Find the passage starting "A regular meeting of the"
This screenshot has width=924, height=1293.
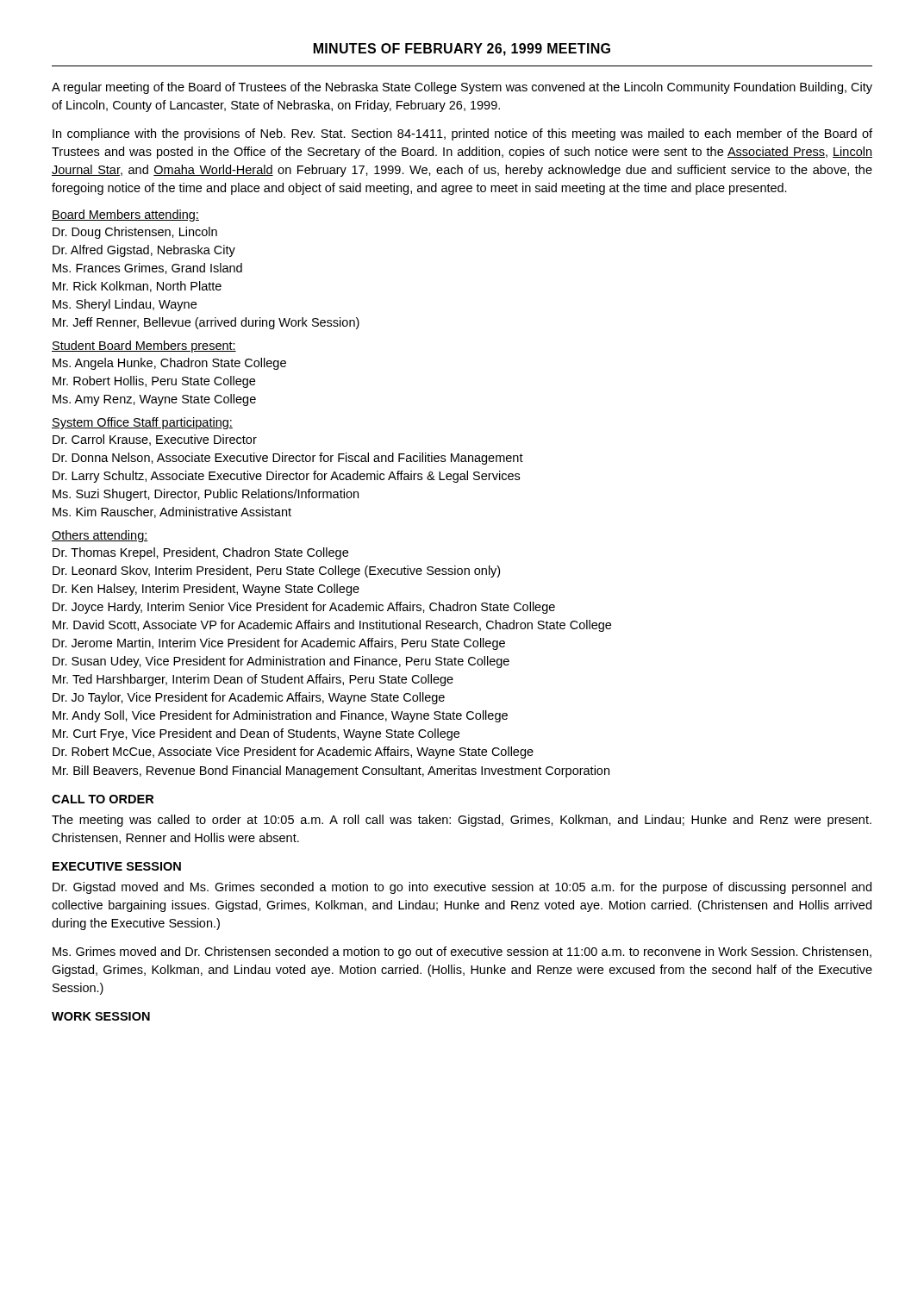(x=462, y=96)
